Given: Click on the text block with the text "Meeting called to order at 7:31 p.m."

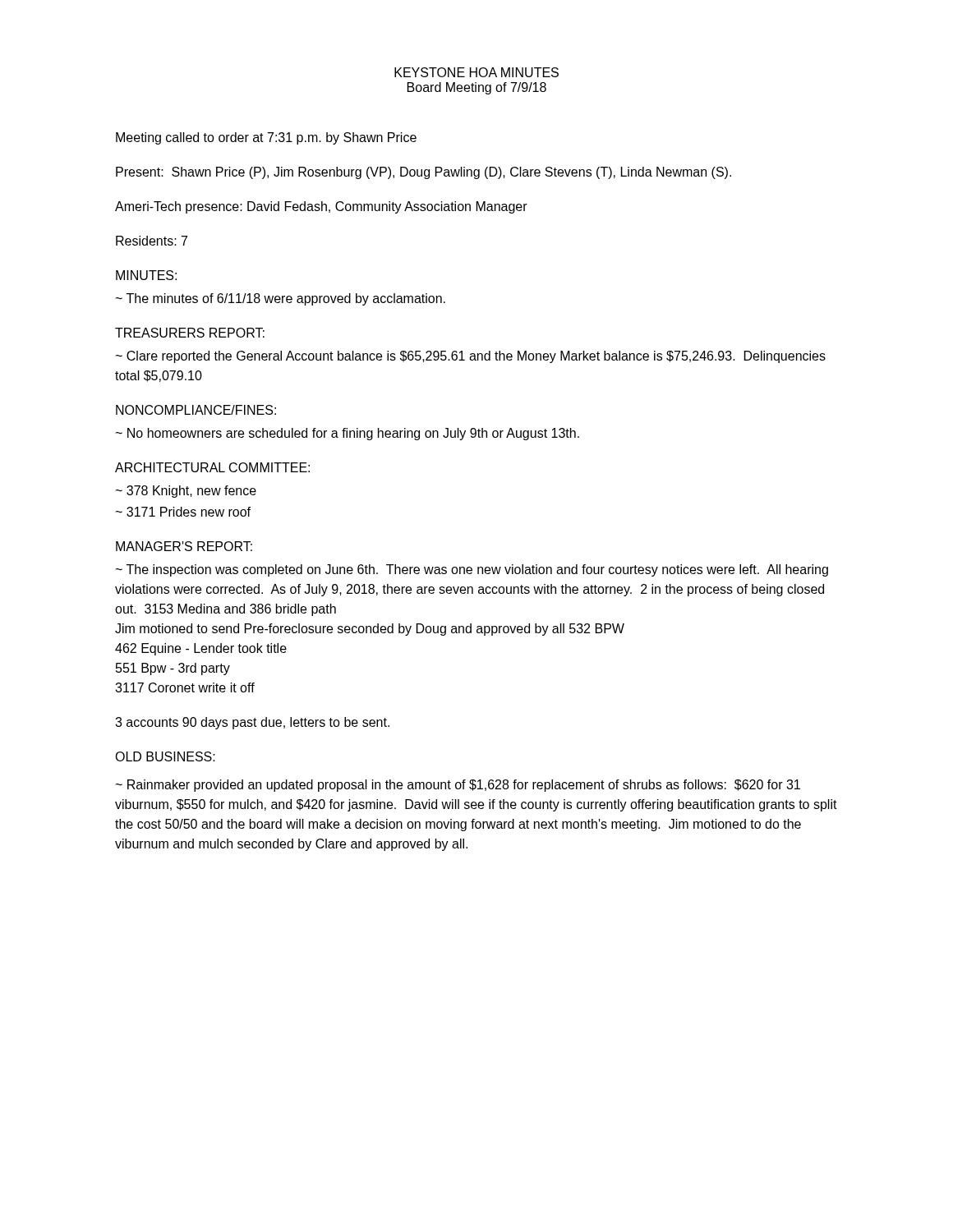Looking at the screenshot, I should point(266,138).
